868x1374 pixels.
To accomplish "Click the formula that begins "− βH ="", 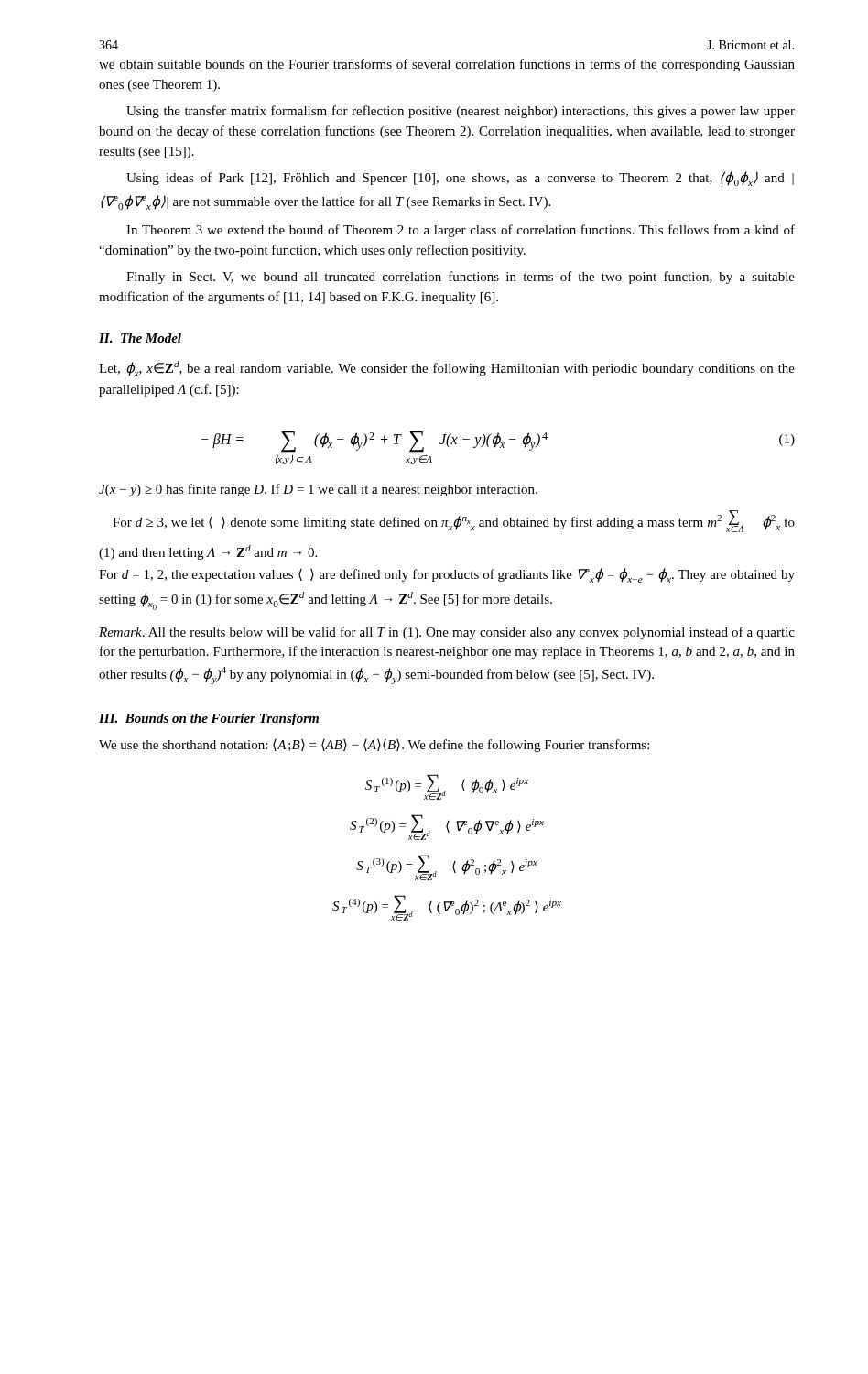I will point(497,440).
